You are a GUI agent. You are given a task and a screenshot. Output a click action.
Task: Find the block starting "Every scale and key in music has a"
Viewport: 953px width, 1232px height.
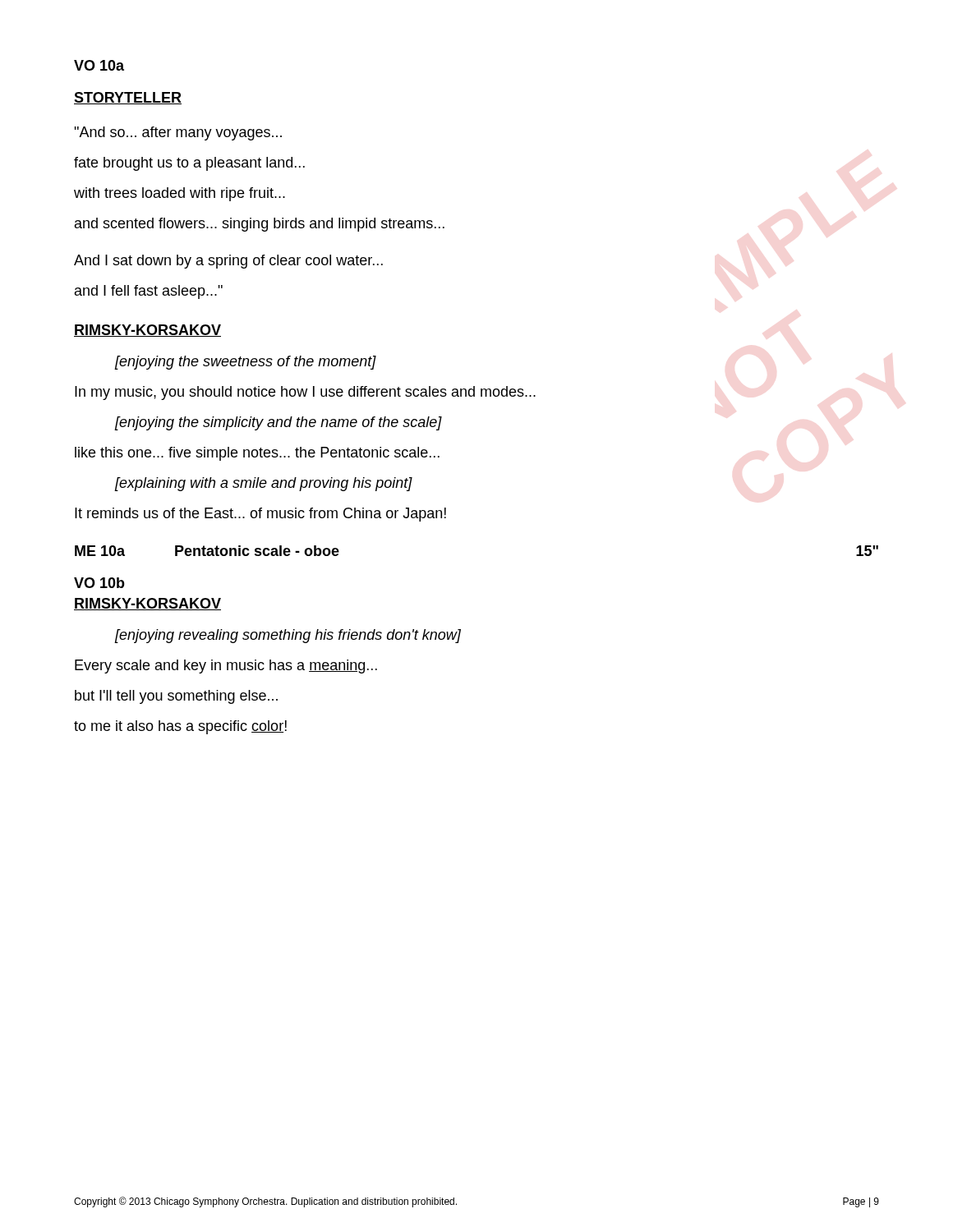click(226, 665)
